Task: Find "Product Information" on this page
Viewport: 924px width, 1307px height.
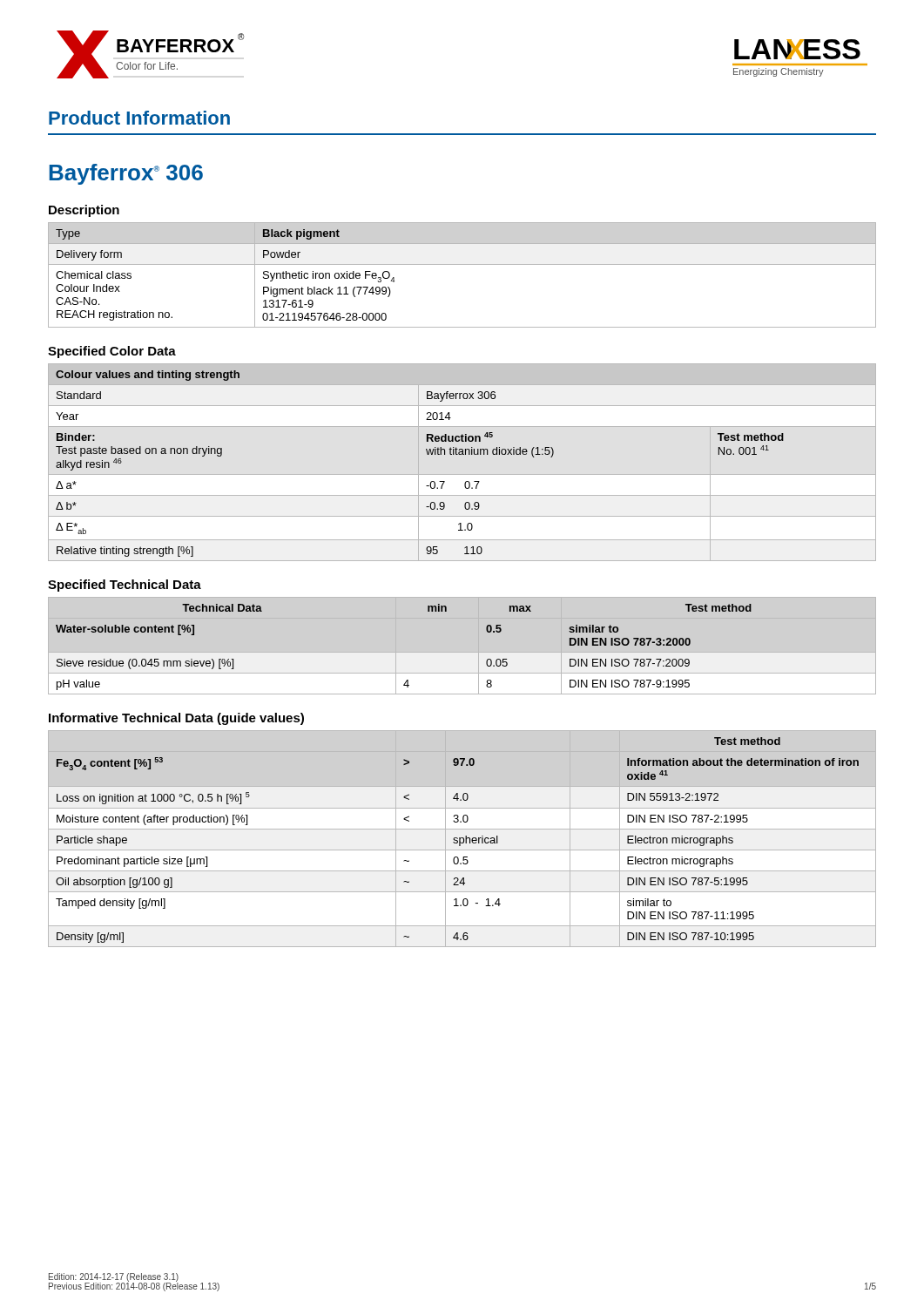Action: click(x=139, y=118)
